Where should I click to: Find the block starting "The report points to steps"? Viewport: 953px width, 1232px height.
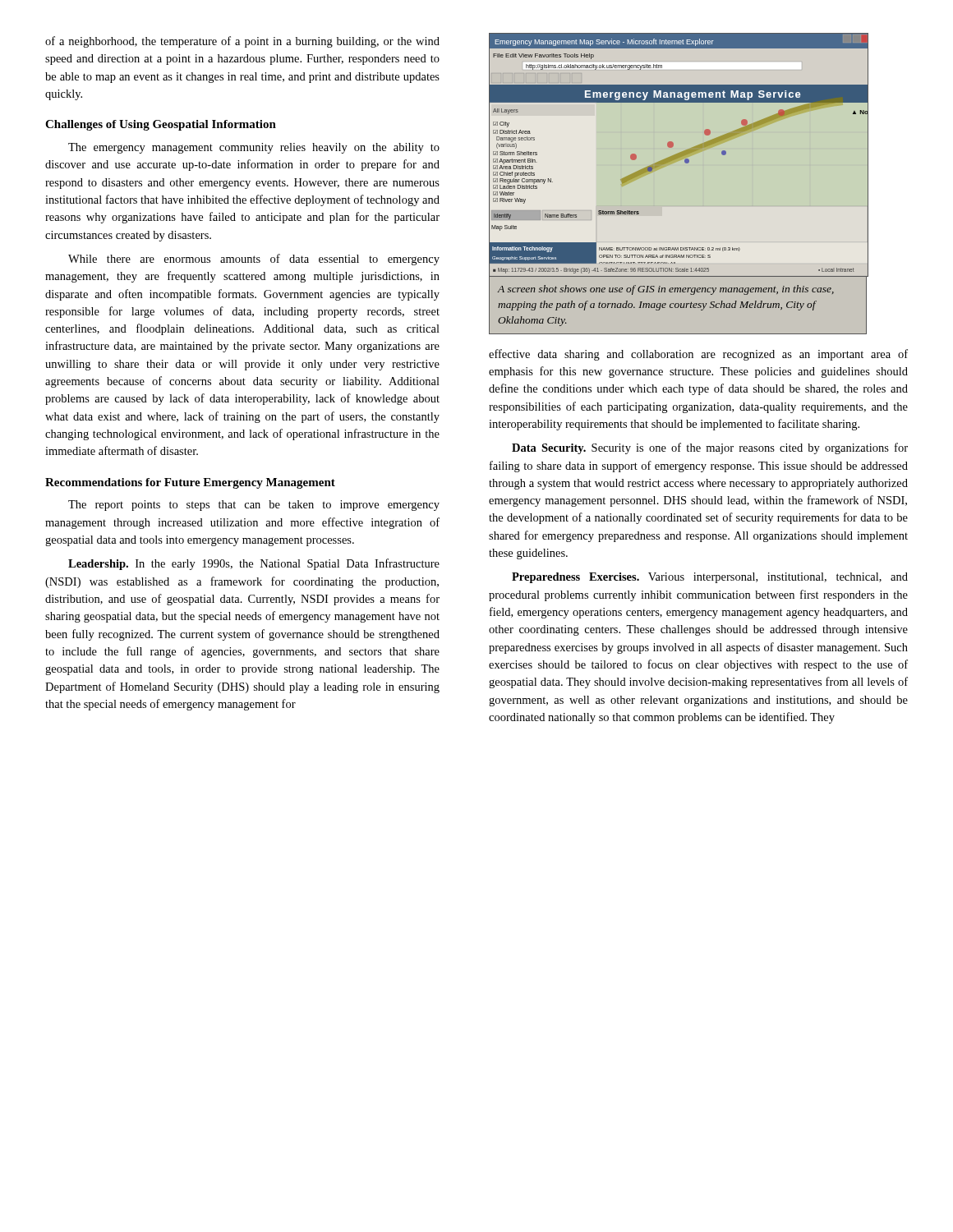[242, 605]
